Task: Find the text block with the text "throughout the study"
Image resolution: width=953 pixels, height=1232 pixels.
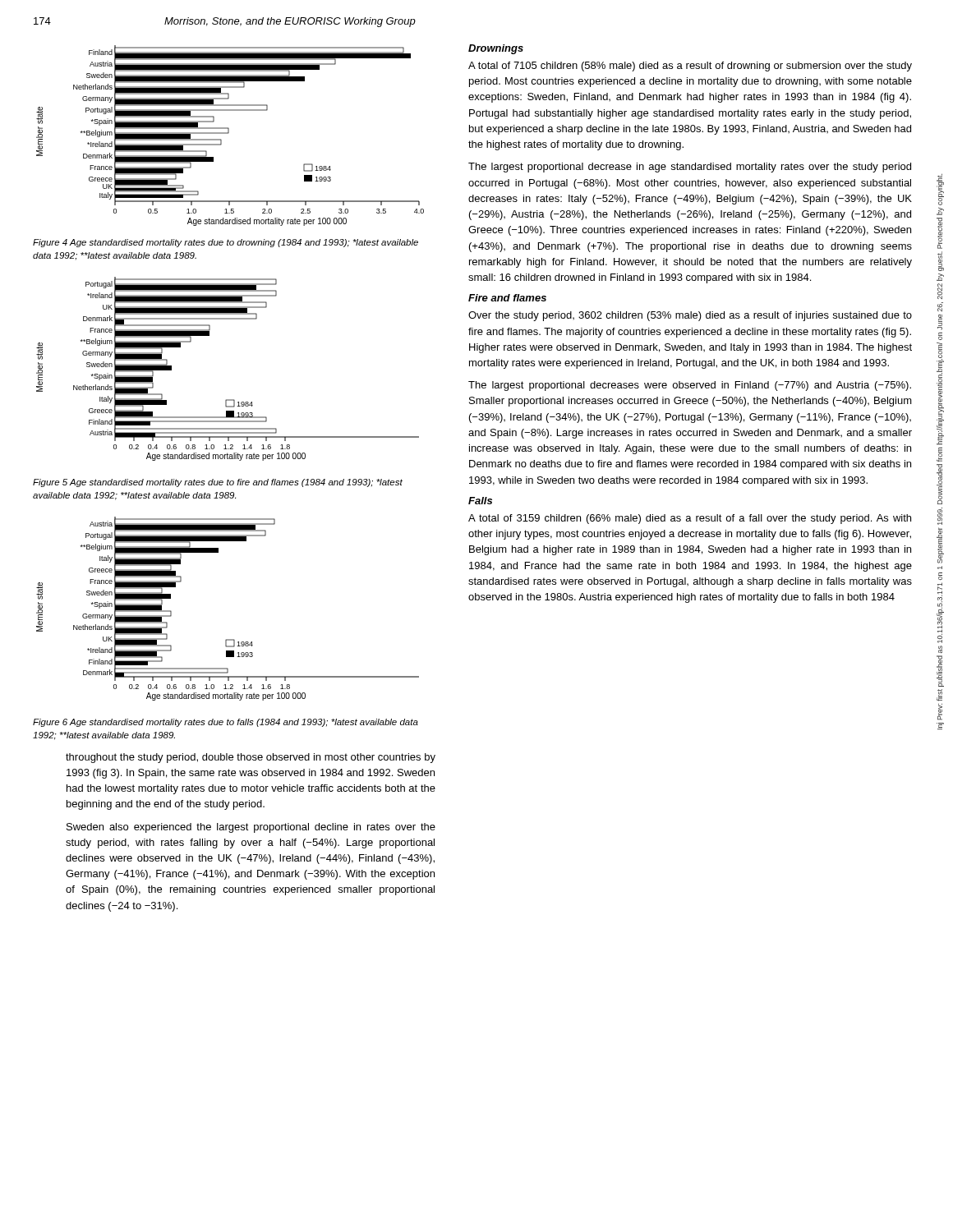Action: point(251,780)
